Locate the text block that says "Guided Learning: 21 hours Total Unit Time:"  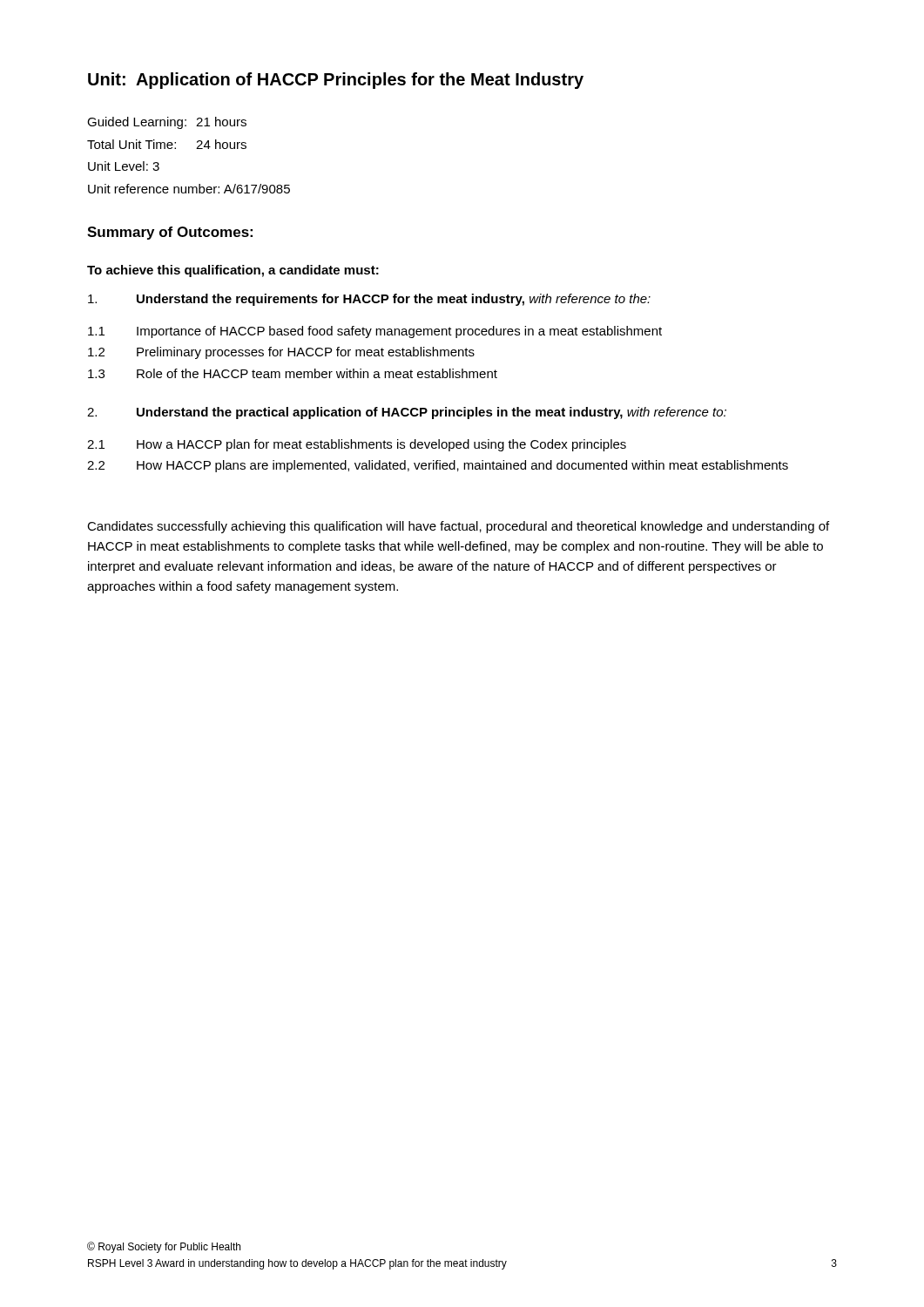tap(167, 123)
